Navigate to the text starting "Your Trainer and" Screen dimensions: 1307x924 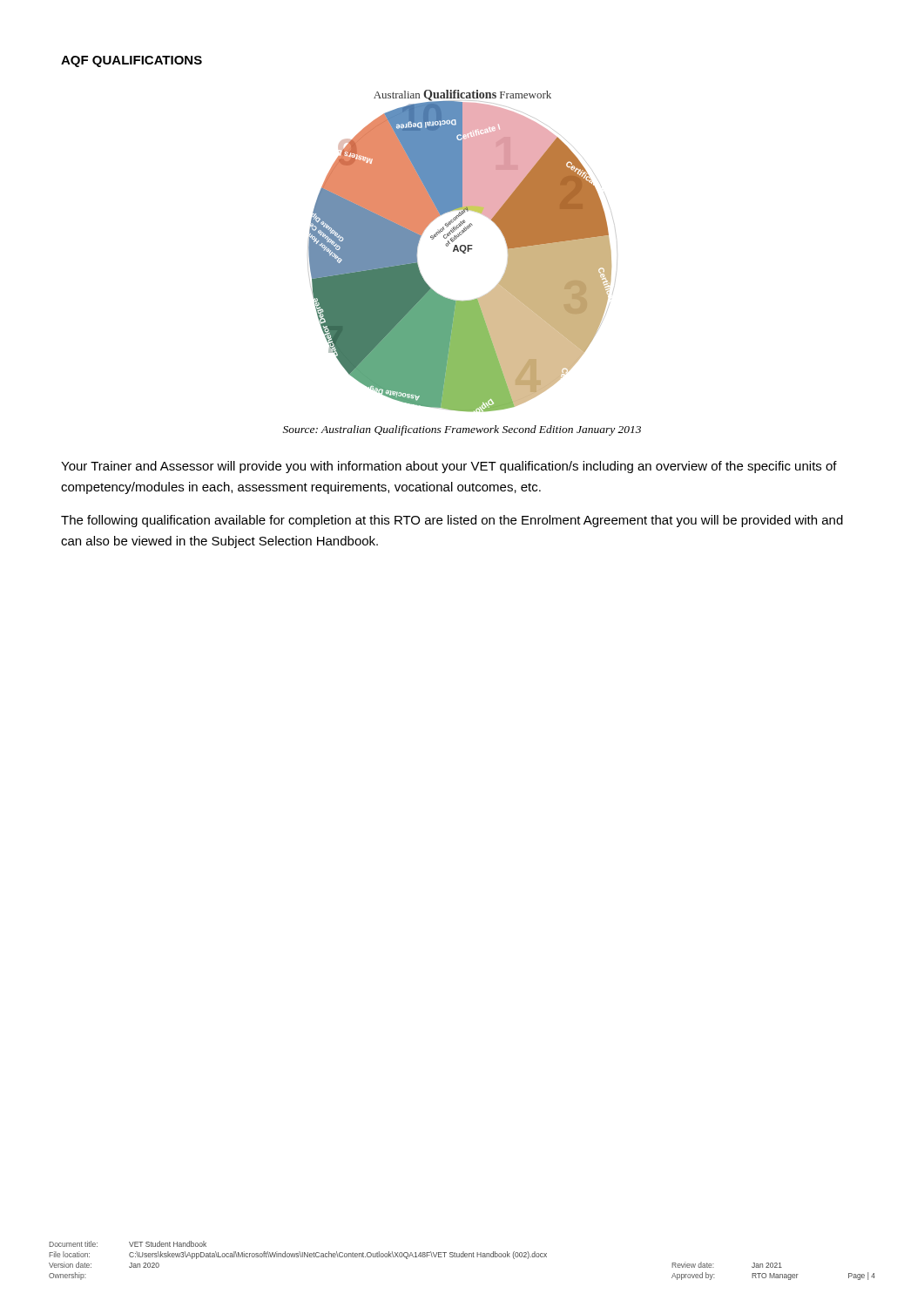coord(449,476)
